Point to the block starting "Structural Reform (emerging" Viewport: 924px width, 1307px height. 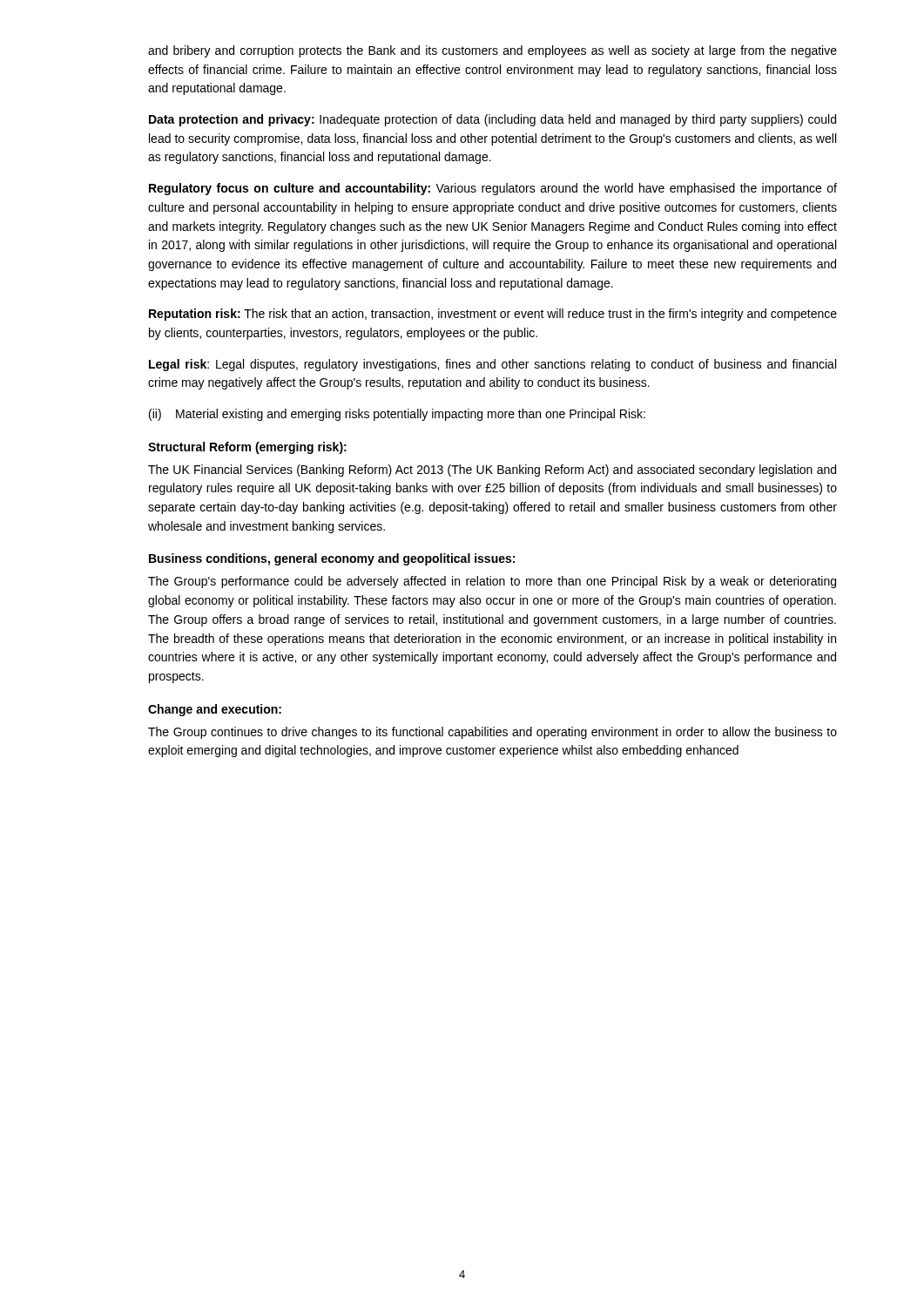point(248,447)
